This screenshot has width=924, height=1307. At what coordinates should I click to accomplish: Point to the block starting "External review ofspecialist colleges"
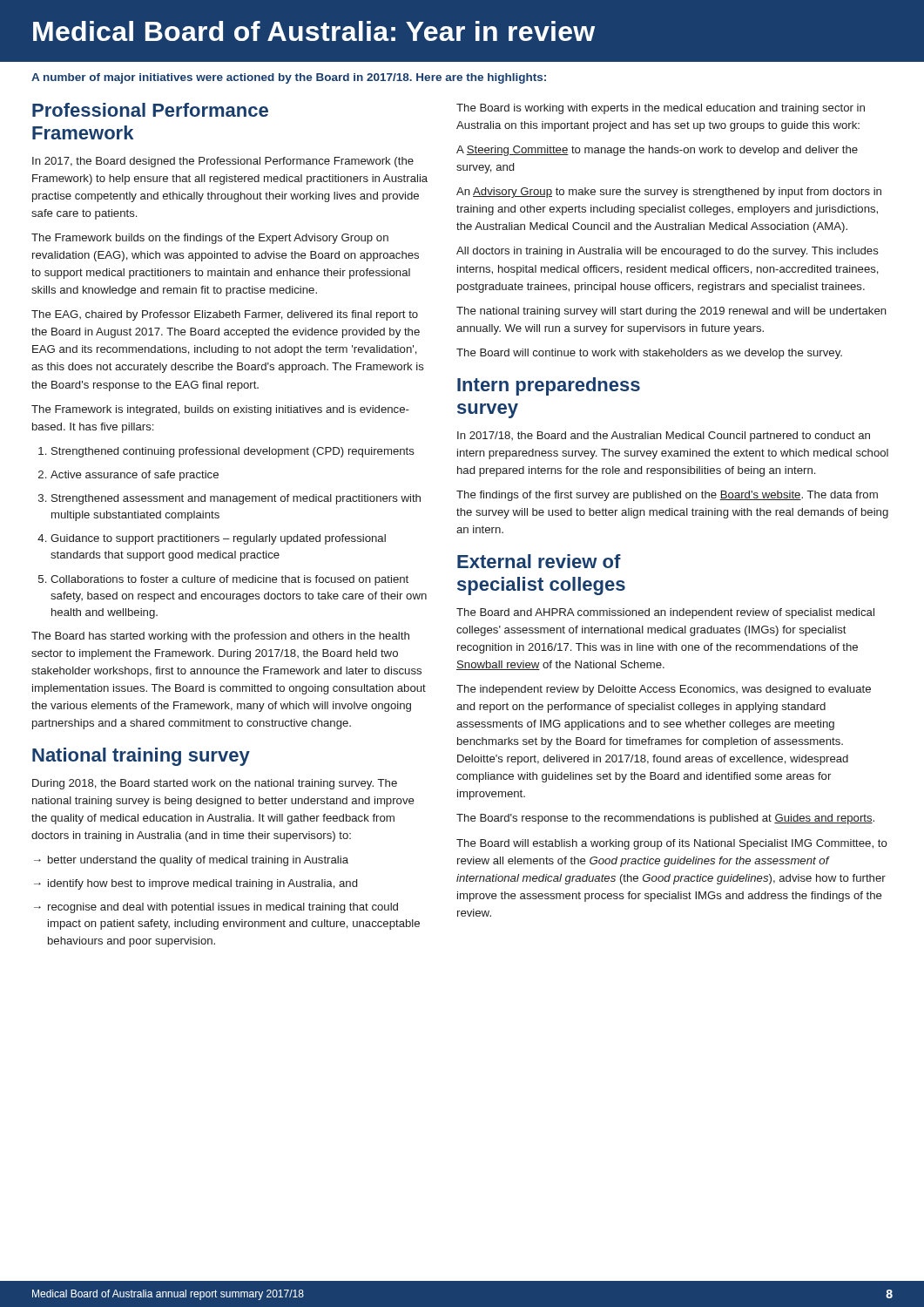(539, 561)
